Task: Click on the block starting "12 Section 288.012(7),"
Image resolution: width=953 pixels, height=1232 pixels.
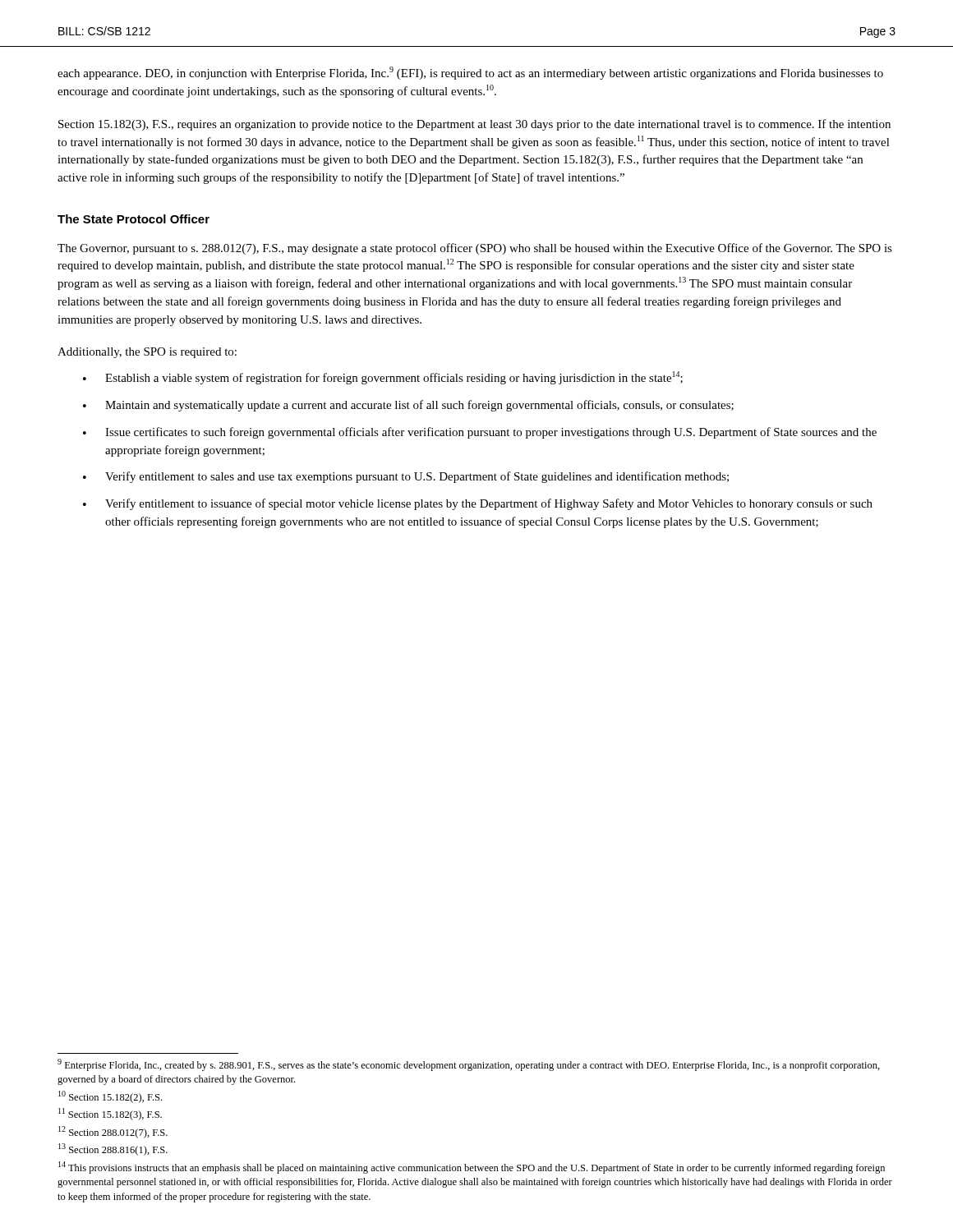Action: click(x=113, y=1132)
